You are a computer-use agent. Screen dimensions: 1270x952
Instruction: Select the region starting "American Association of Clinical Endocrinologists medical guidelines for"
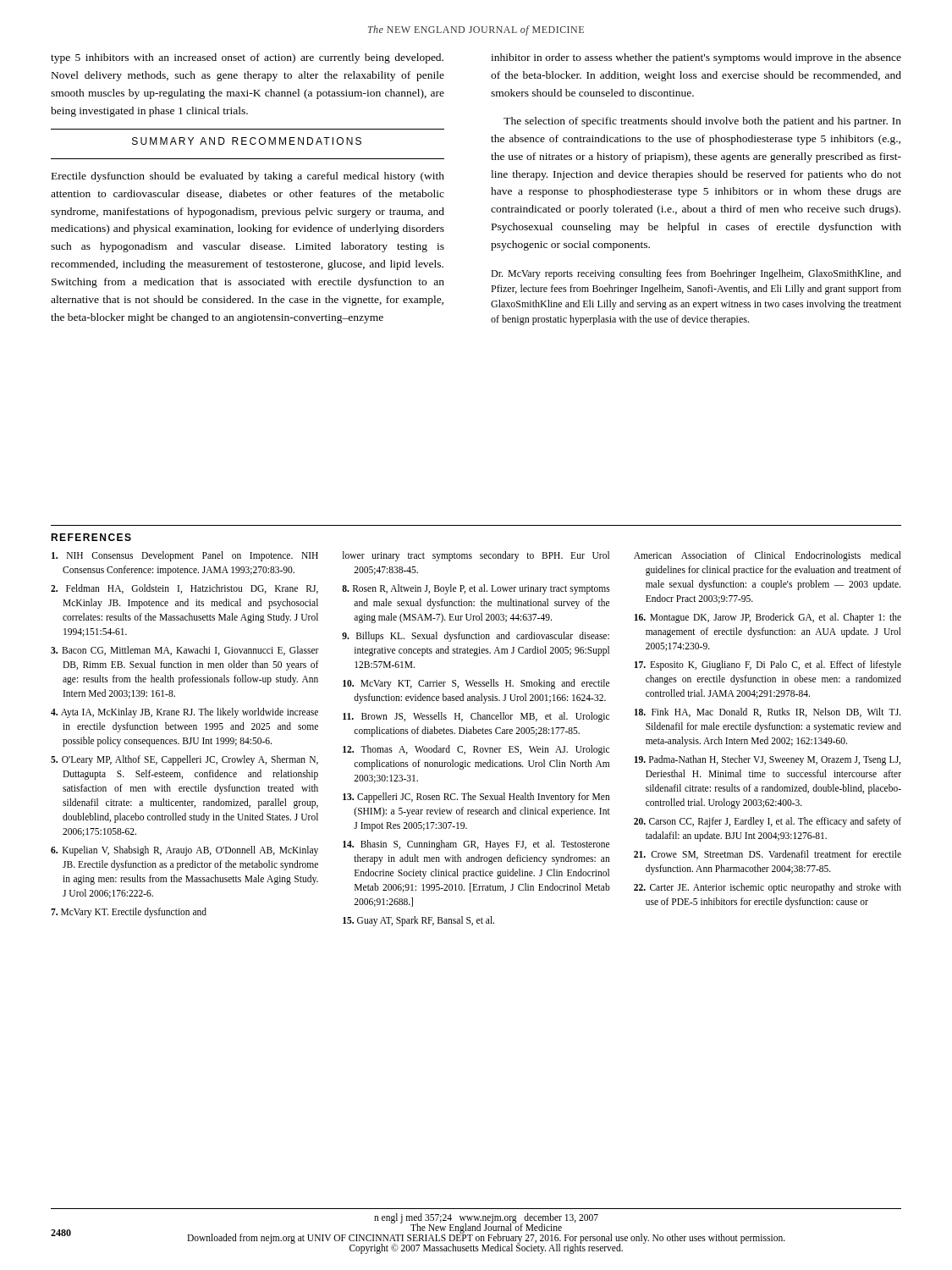tap(767, 577)
